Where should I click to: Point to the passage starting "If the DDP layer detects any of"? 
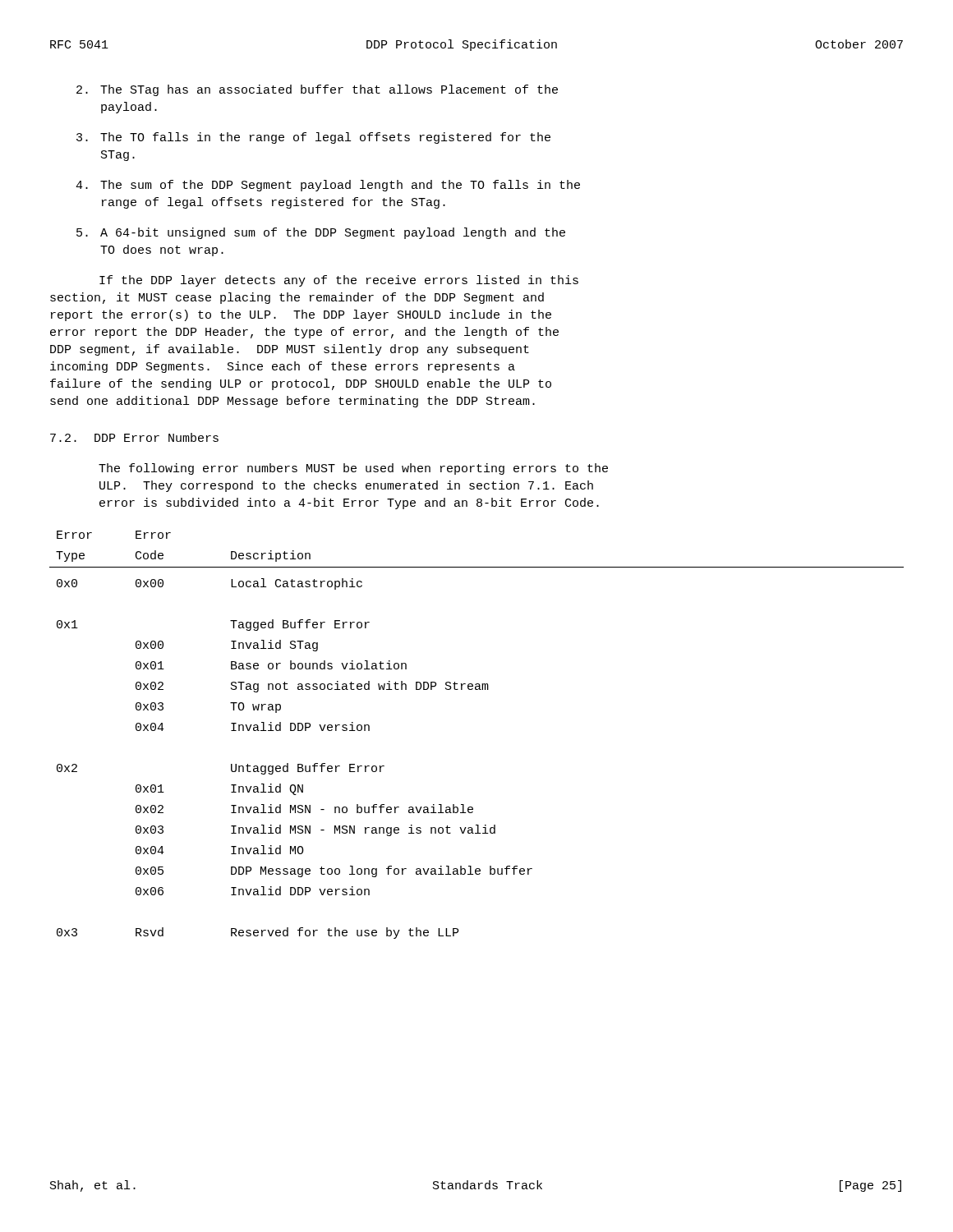(314, 342)
